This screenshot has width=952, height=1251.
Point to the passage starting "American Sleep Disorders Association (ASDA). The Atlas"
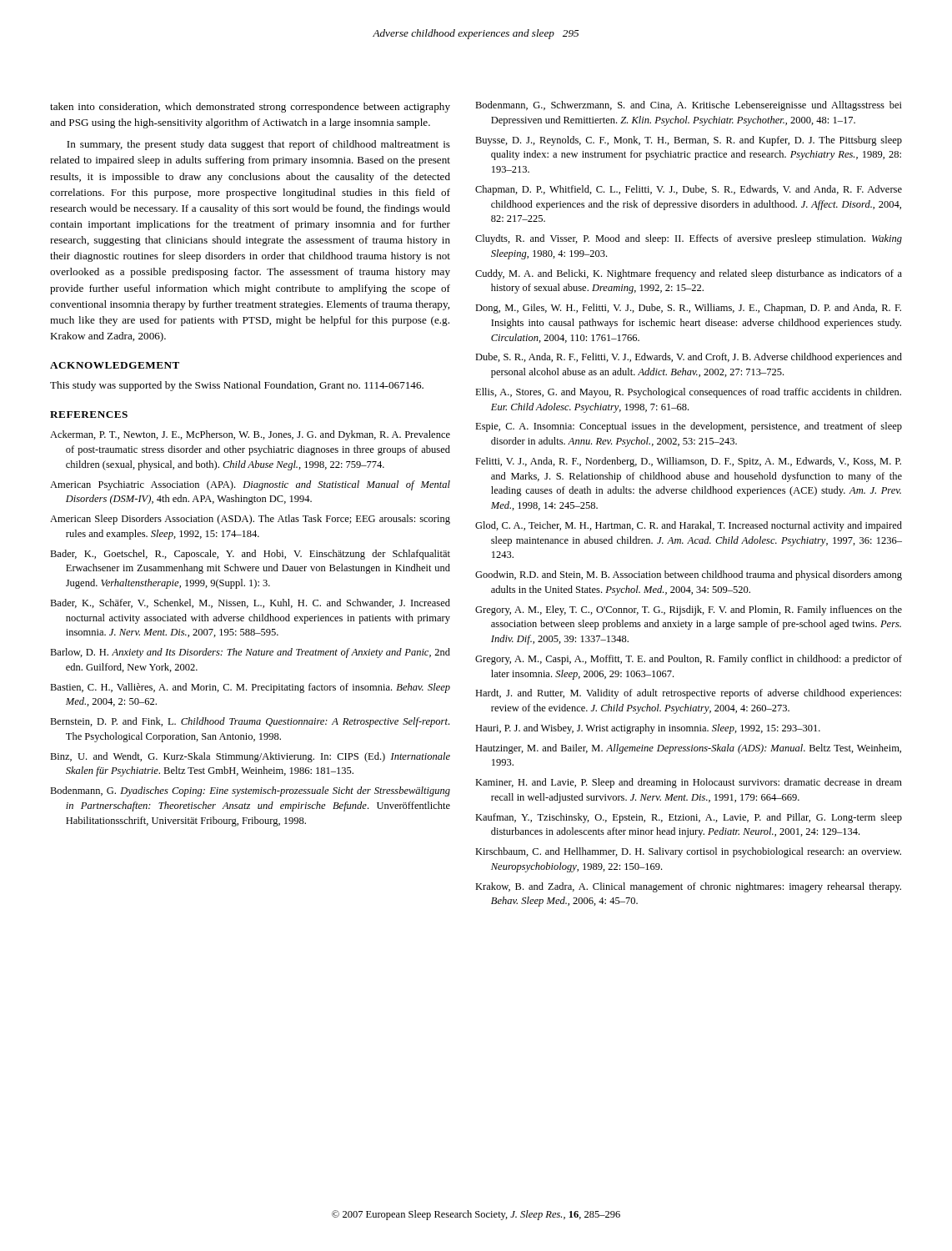pyautogui.click(x=250, y=526)
